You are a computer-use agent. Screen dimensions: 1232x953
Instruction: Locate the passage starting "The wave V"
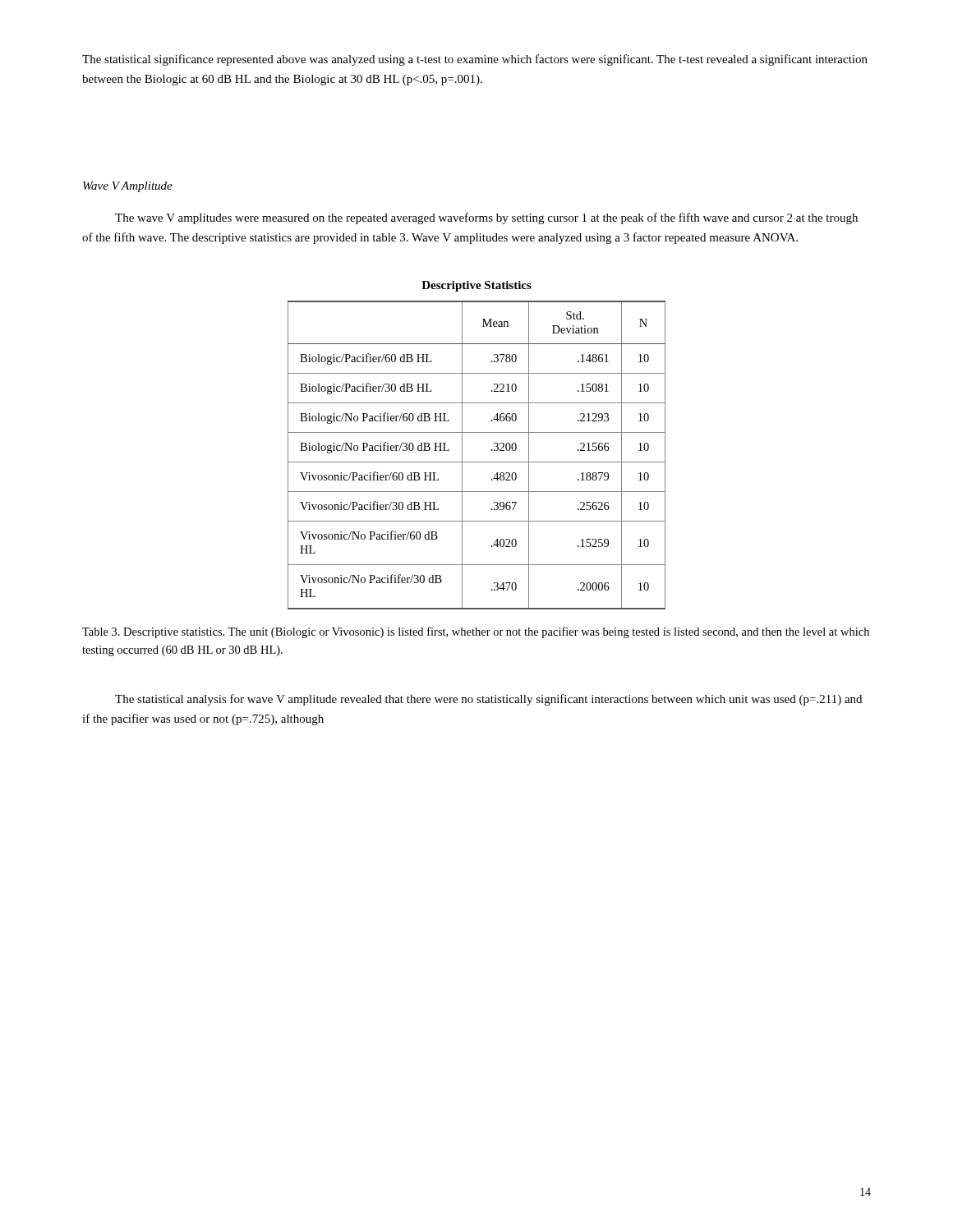[x=470, y=227]
